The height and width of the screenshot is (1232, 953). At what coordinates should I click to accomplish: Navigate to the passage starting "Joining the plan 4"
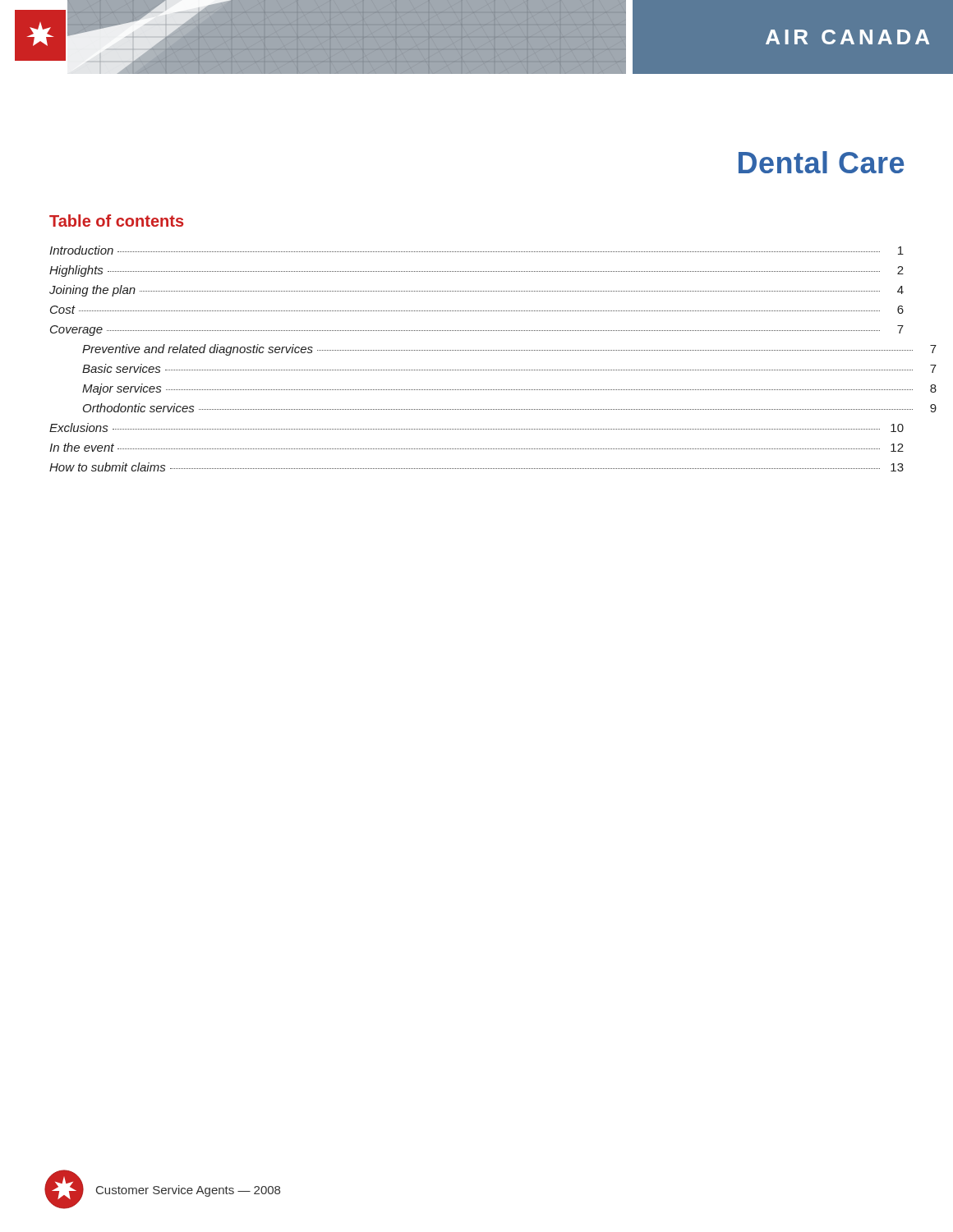point(476,290)
